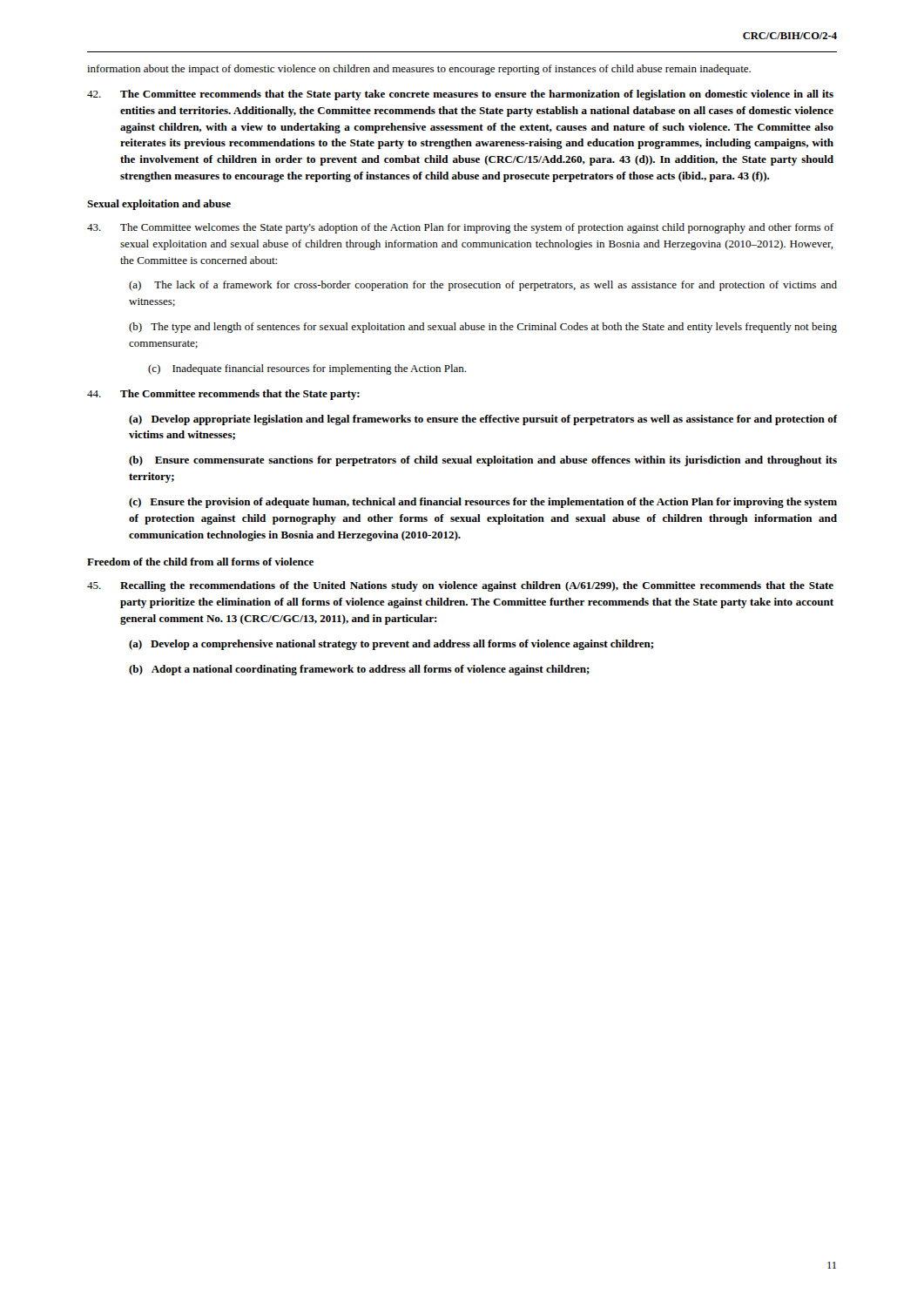This screenshot has height=1307, width=924.
Task: Locate the list item containing "(b) The type and length of"
Action: [x=483, y=335]
